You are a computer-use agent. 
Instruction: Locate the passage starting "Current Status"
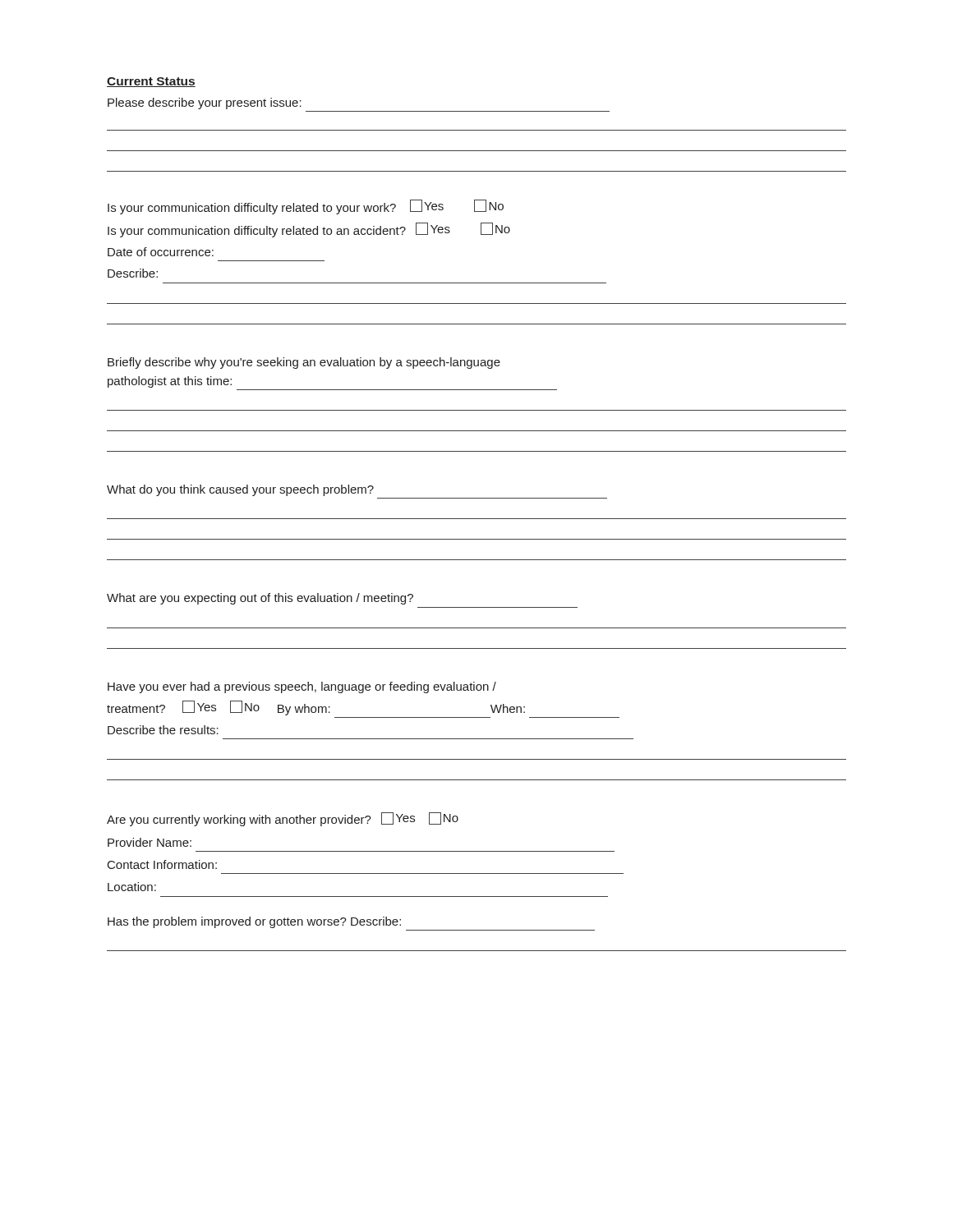[151, 81]
